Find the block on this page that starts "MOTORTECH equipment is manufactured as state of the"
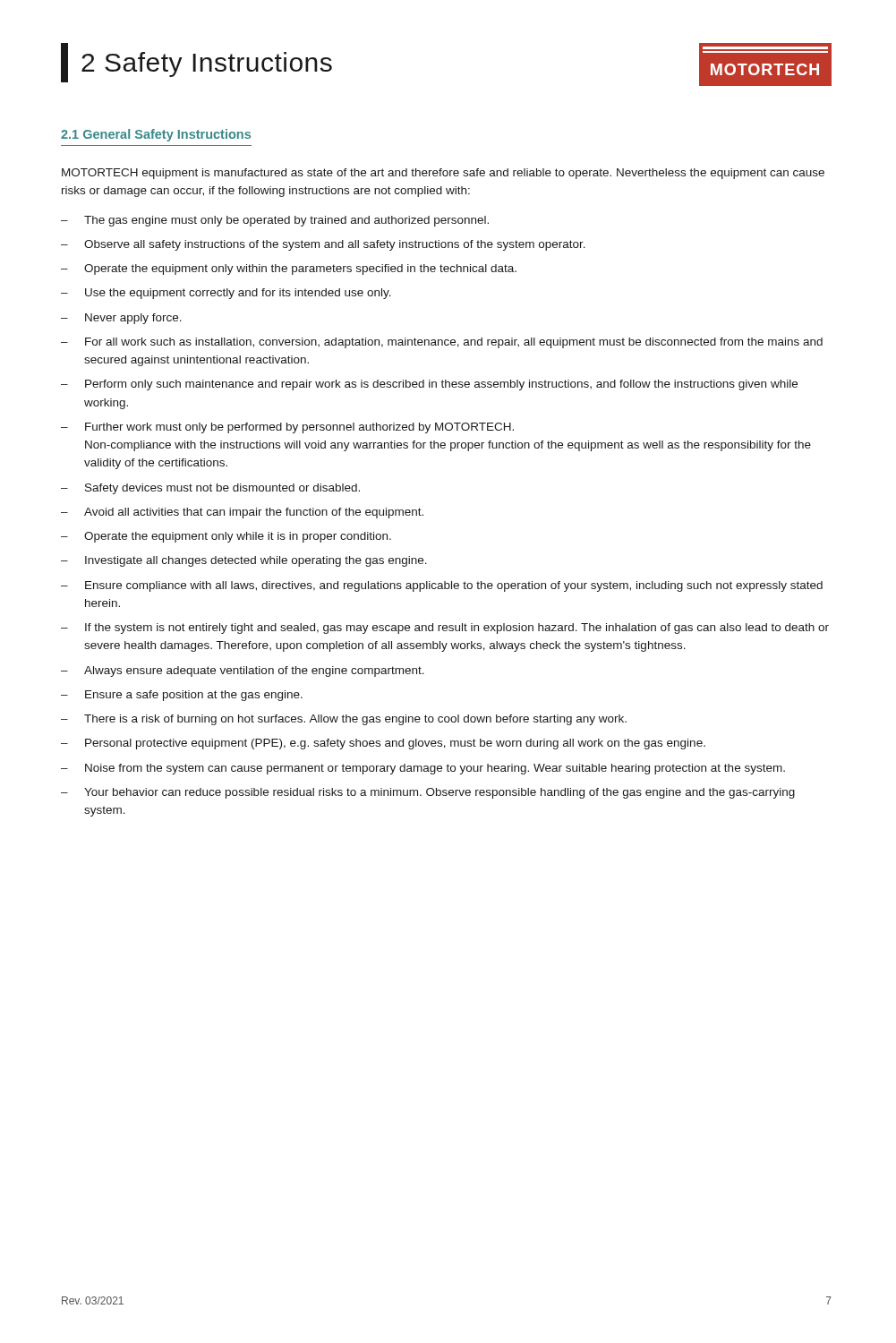This screenshot has width=896, height=1343. pos(443,181)
